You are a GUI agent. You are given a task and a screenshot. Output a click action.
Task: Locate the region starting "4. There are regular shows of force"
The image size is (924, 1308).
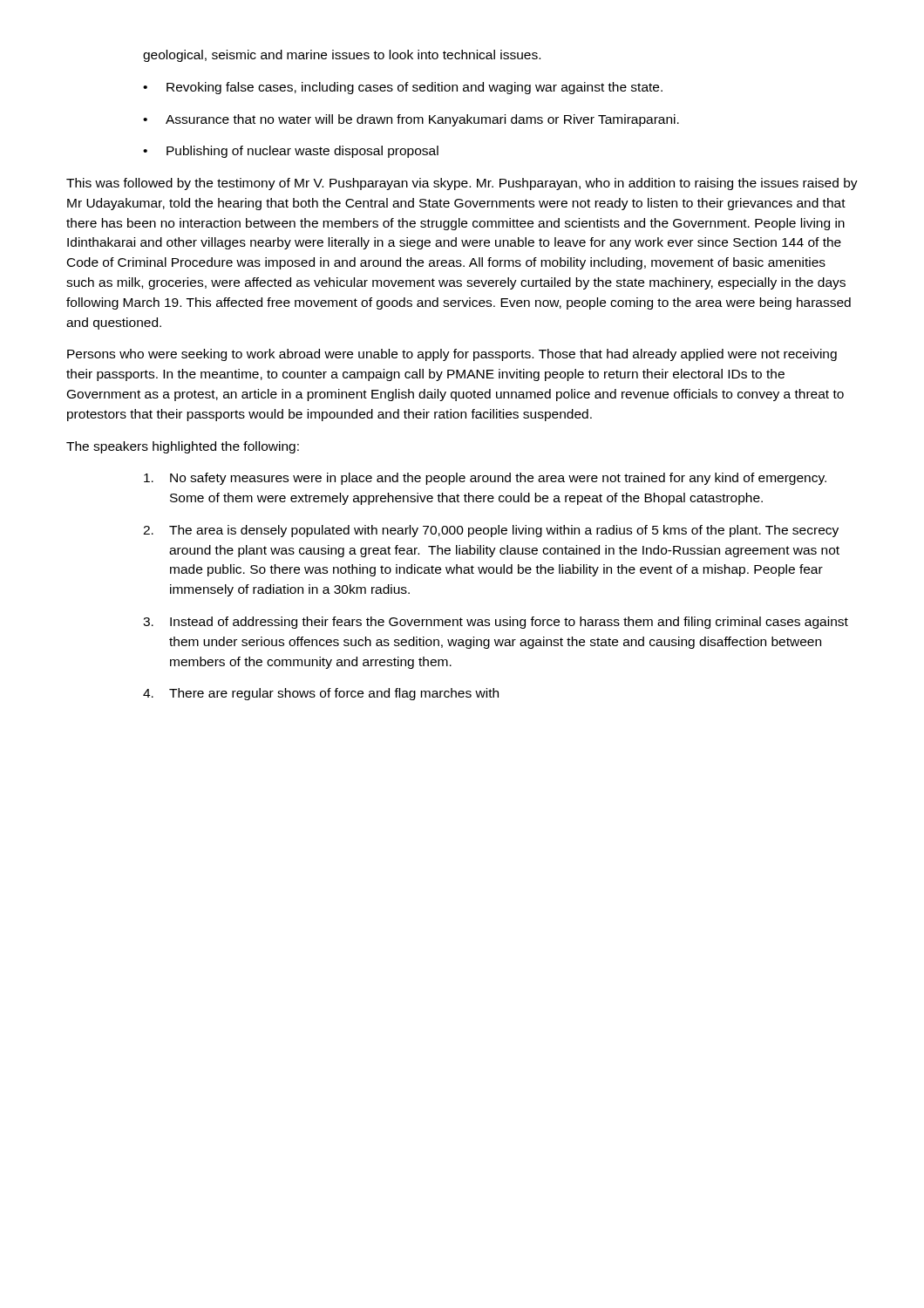500,694
